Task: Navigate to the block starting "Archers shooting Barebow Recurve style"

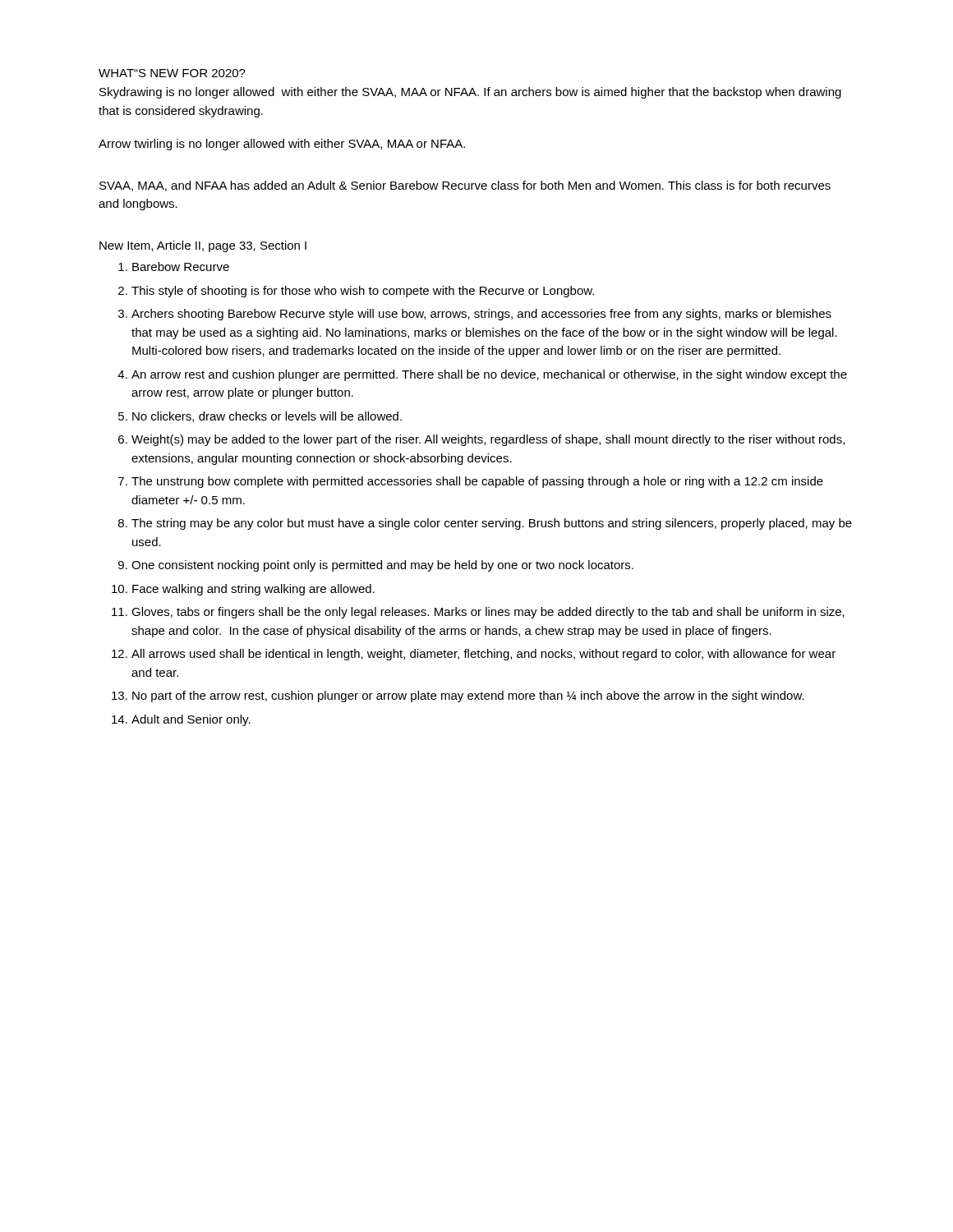Action: [x=486, y=332]
